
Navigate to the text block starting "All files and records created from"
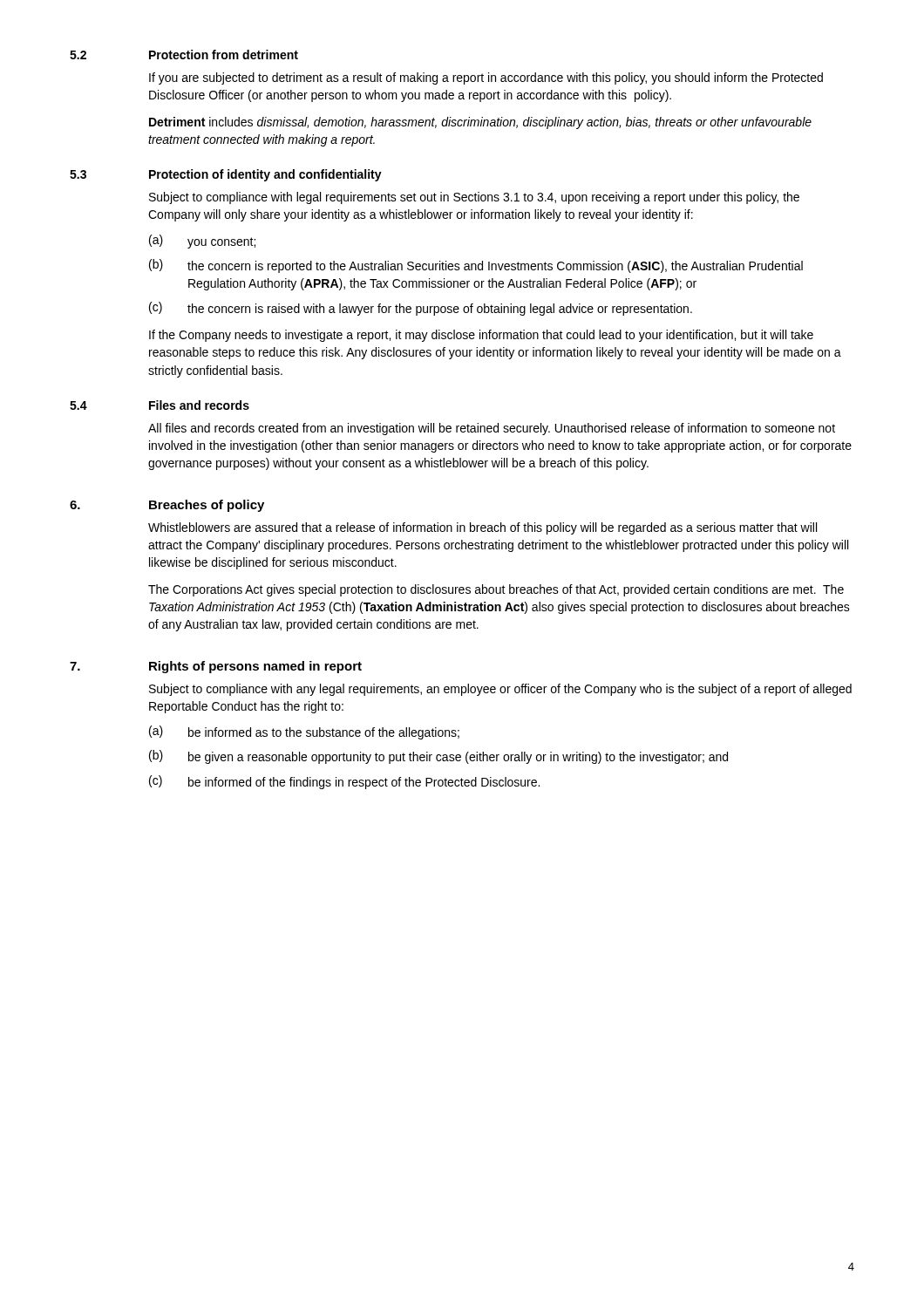pos(501,446)
